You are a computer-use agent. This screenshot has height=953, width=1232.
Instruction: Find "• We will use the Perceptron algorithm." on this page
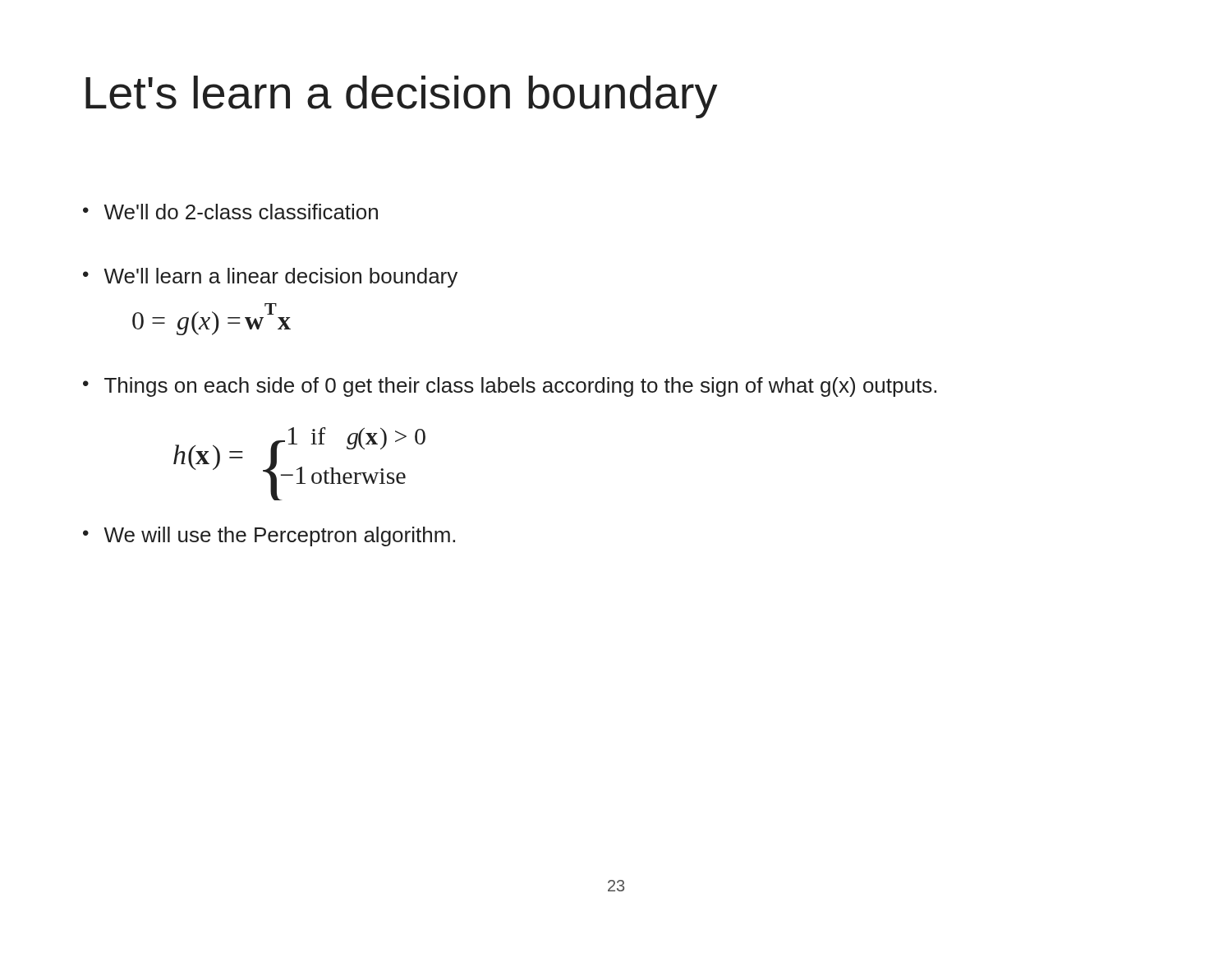point(270,535)
